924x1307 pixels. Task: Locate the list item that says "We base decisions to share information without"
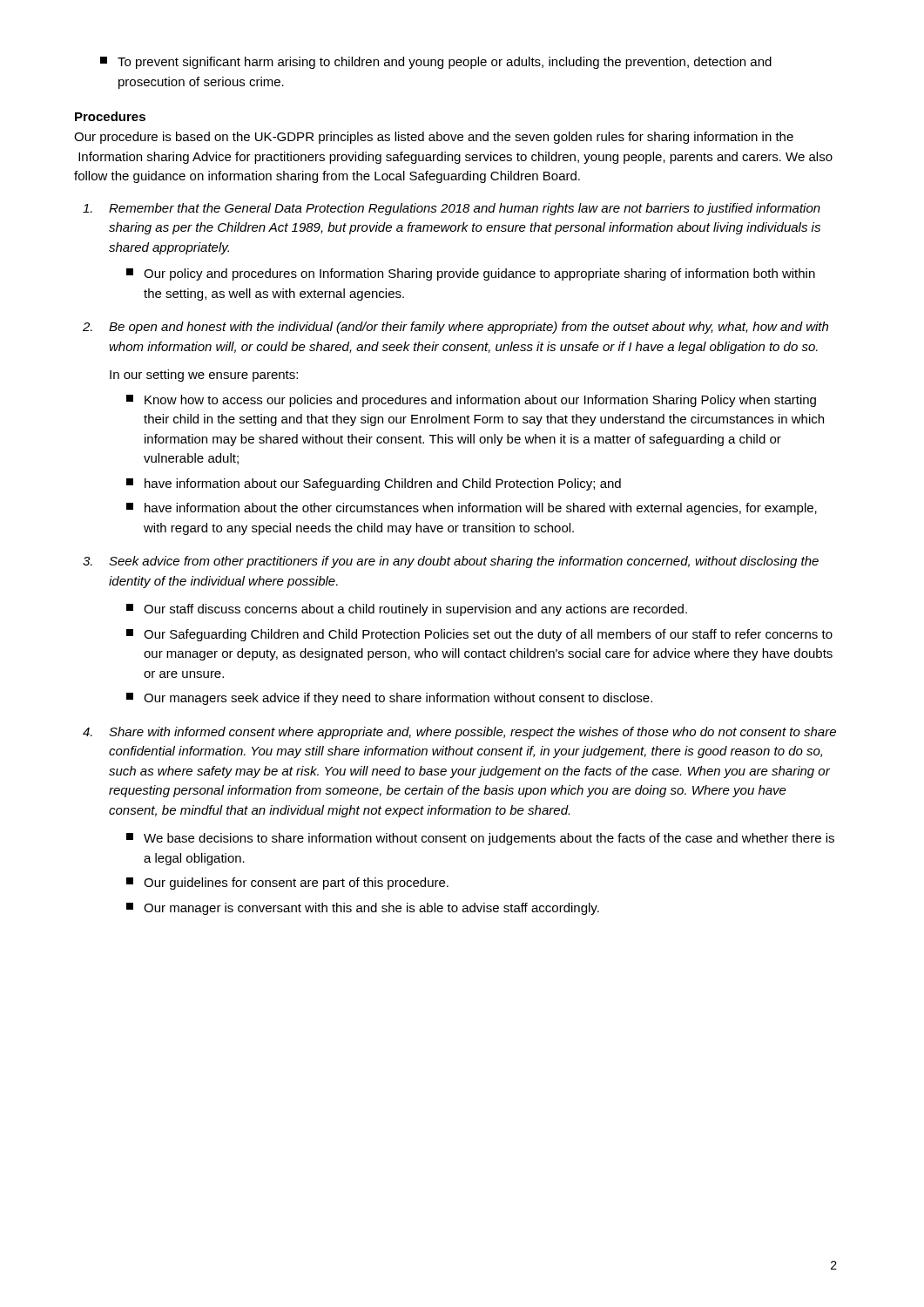pyautogui.click(x=482, y=848)
